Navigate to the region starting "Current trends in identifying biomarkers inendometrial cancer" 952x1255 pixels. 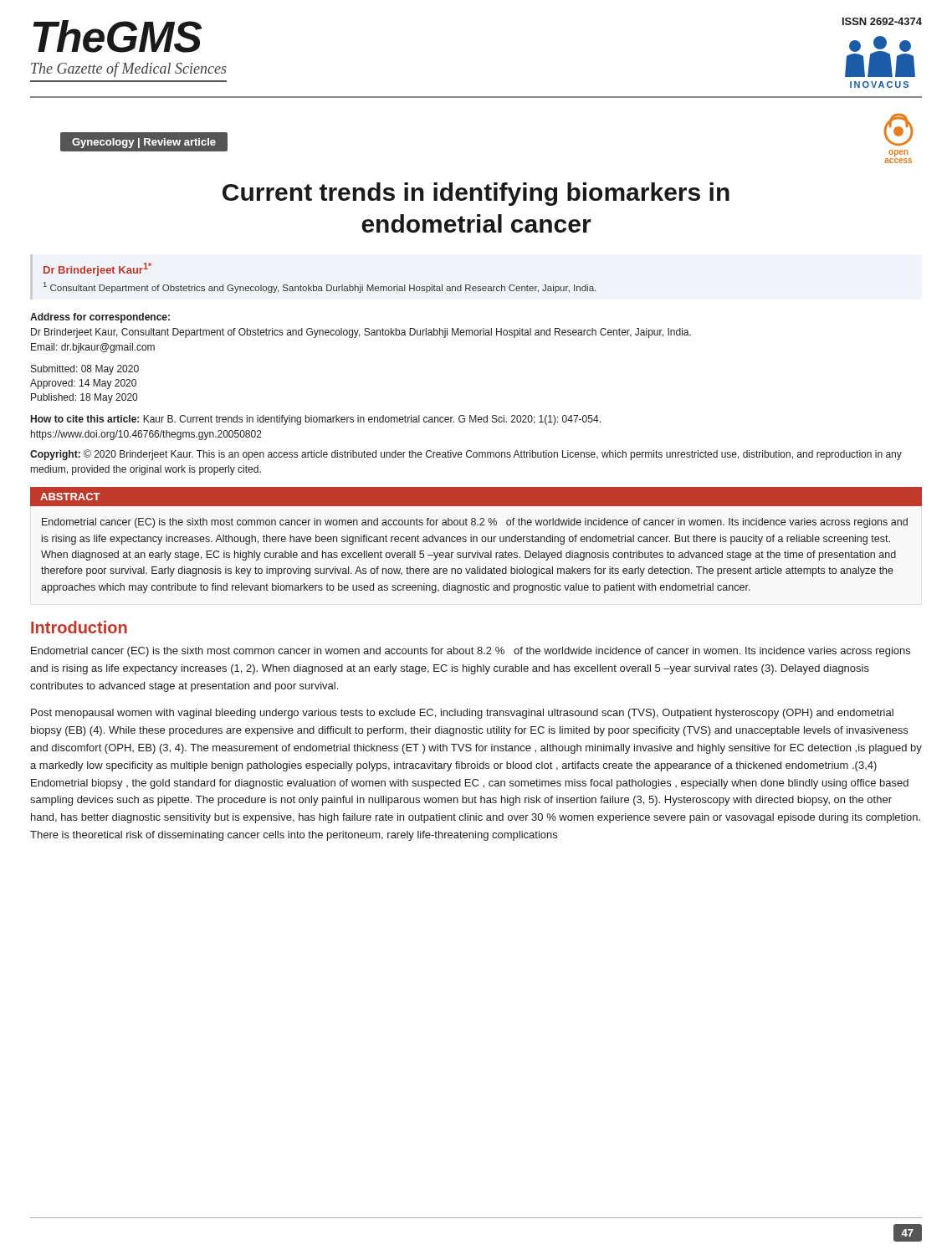(476, 208)
